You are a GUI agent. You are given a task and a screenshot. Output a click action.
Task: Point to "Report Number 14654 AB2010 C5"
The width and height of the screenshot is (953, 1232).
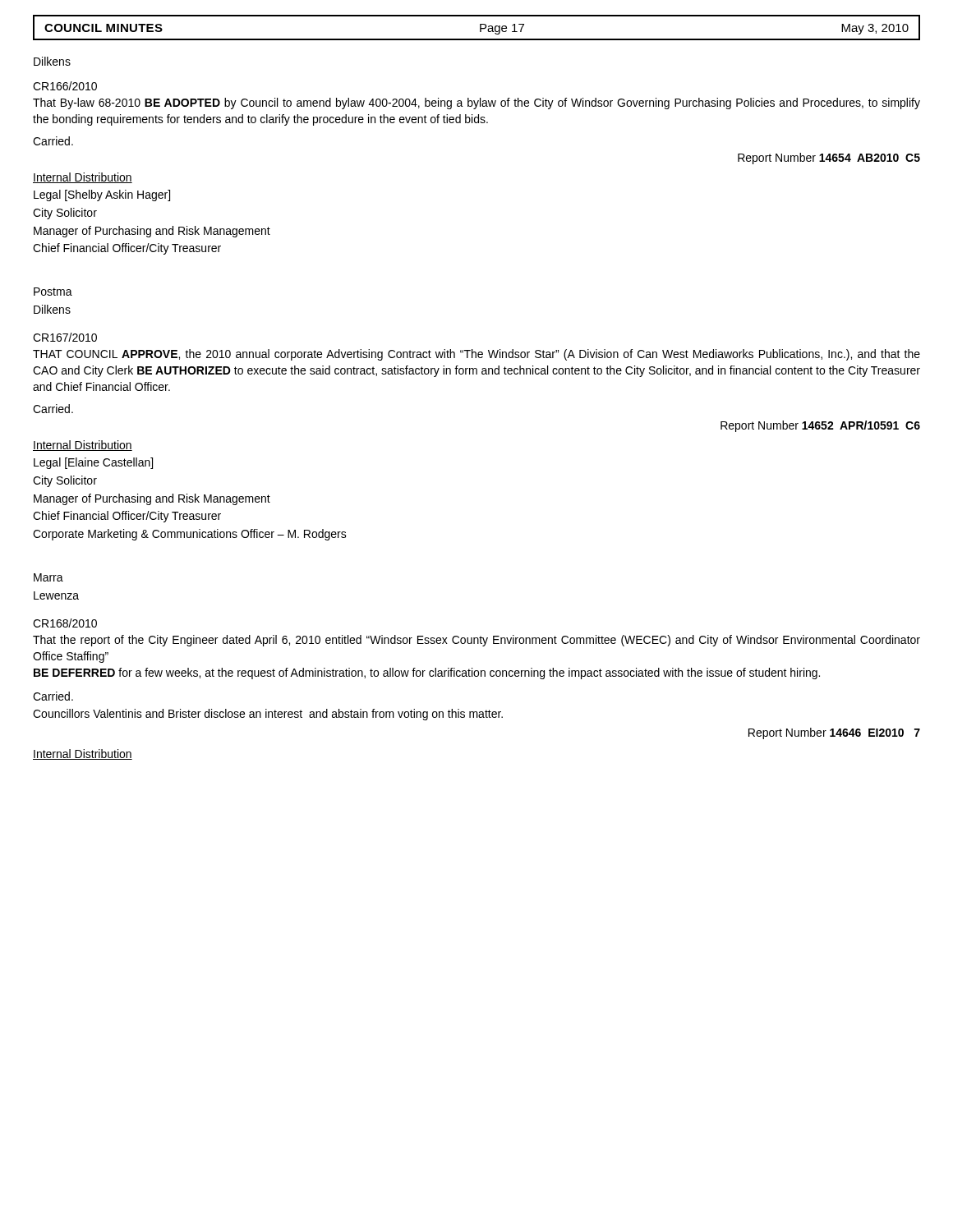click(829, 157)
